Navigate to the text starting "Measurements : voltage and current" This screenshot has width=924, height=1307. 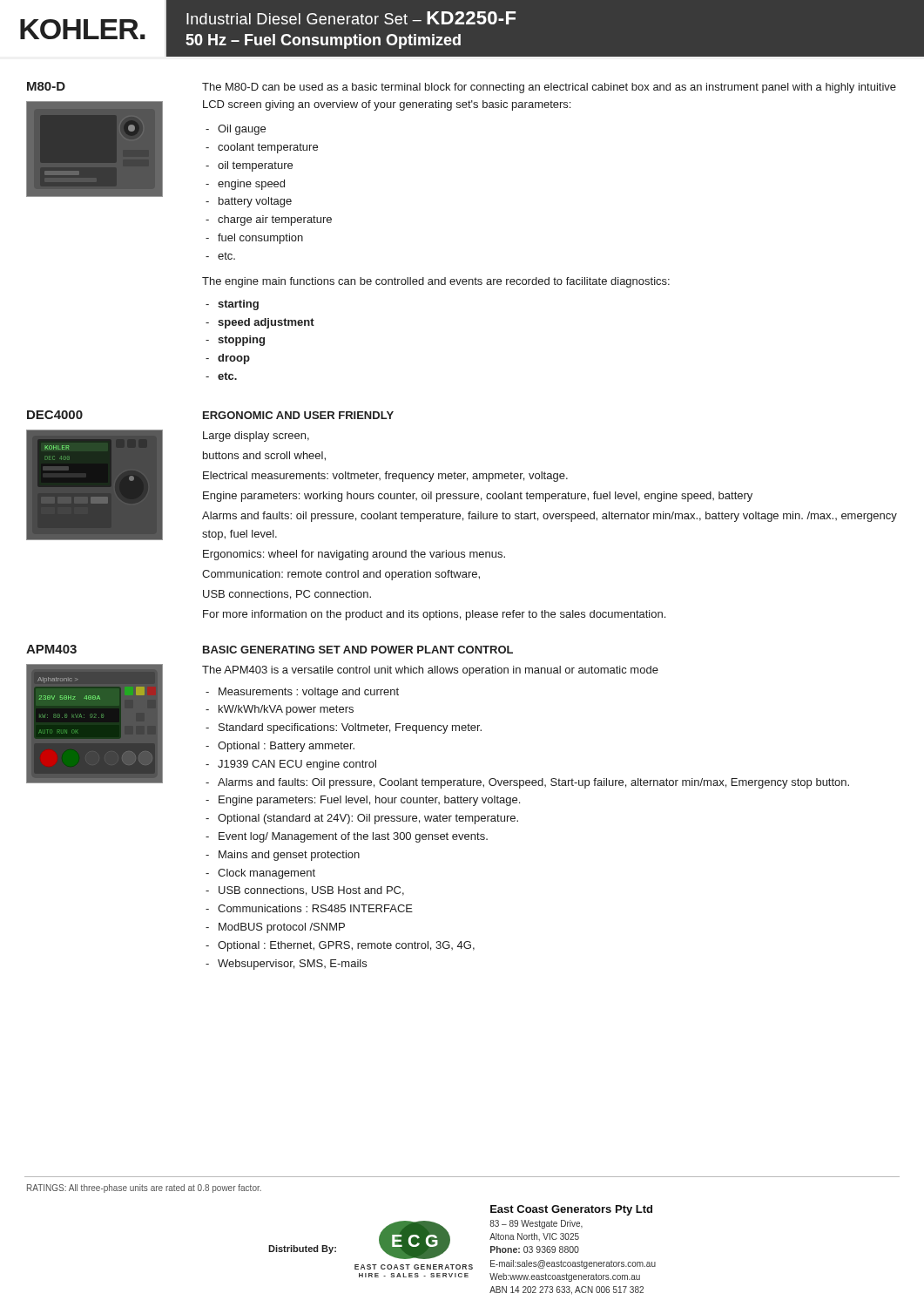pos(302,692)
